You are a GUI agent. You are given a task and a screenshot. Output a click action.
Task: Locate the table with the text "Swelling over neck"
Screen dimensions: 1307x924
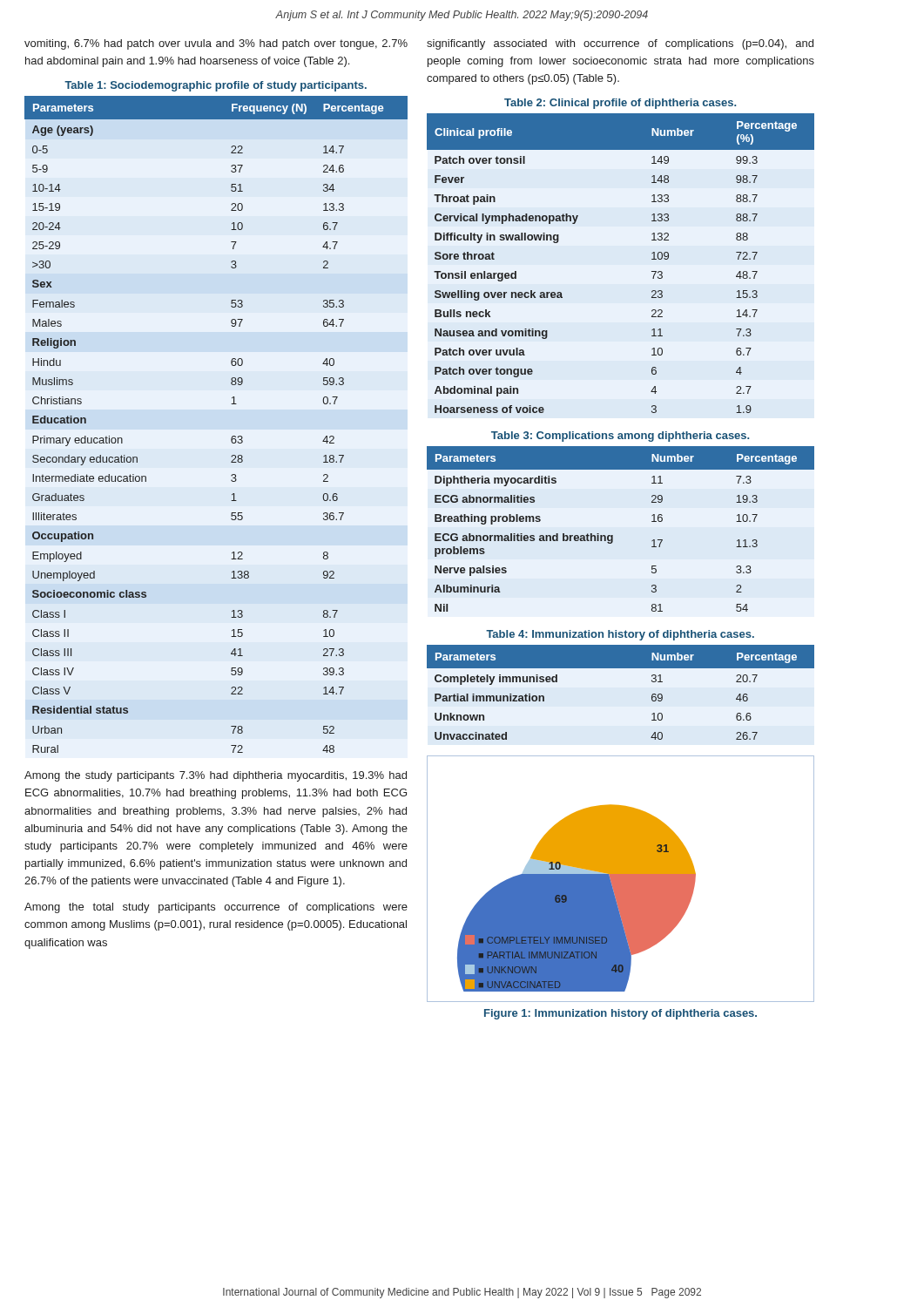tap(620, 266)
